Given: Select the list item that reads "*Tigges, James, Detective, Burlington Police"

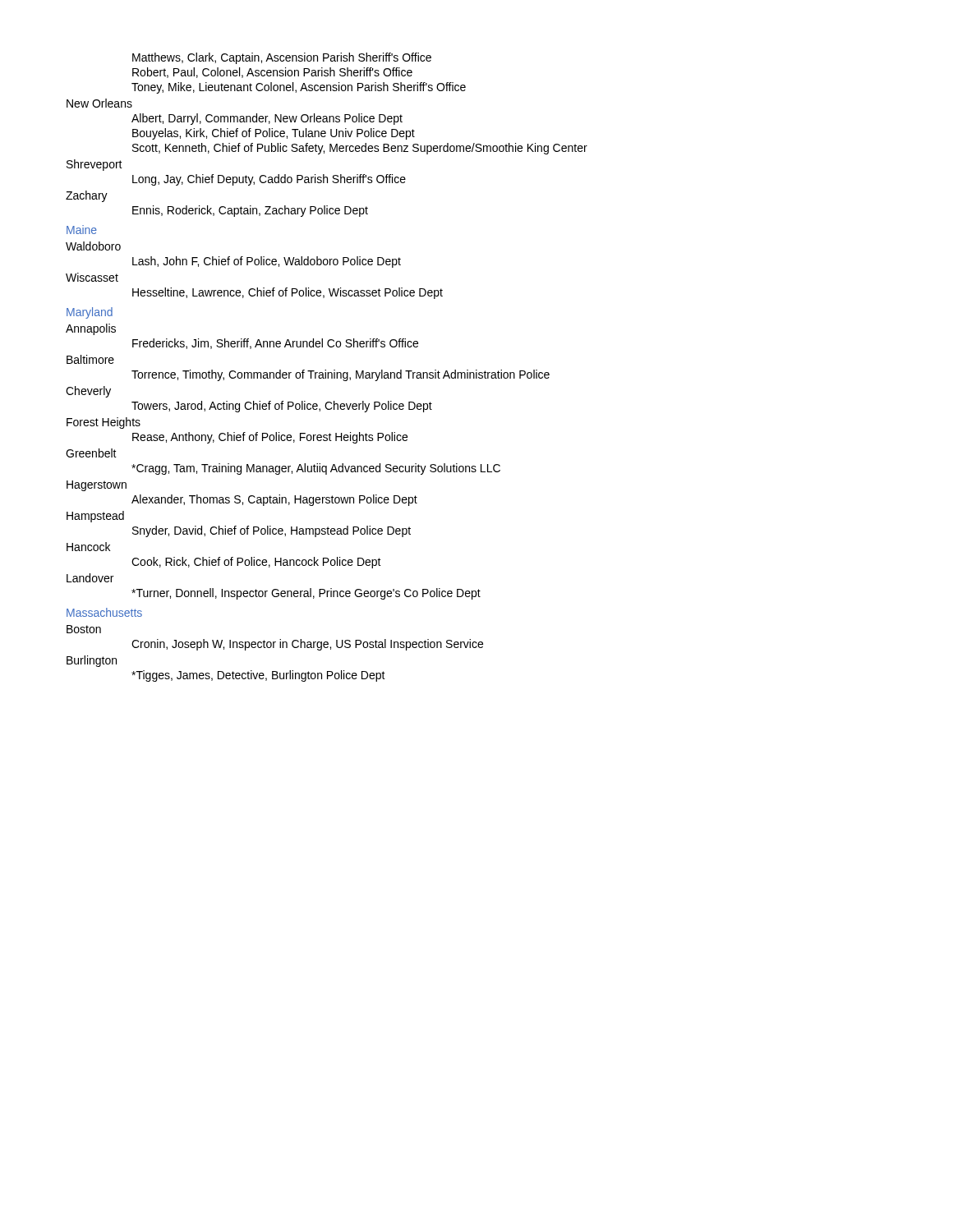Looking at the screenshot, I should (258, 675).
